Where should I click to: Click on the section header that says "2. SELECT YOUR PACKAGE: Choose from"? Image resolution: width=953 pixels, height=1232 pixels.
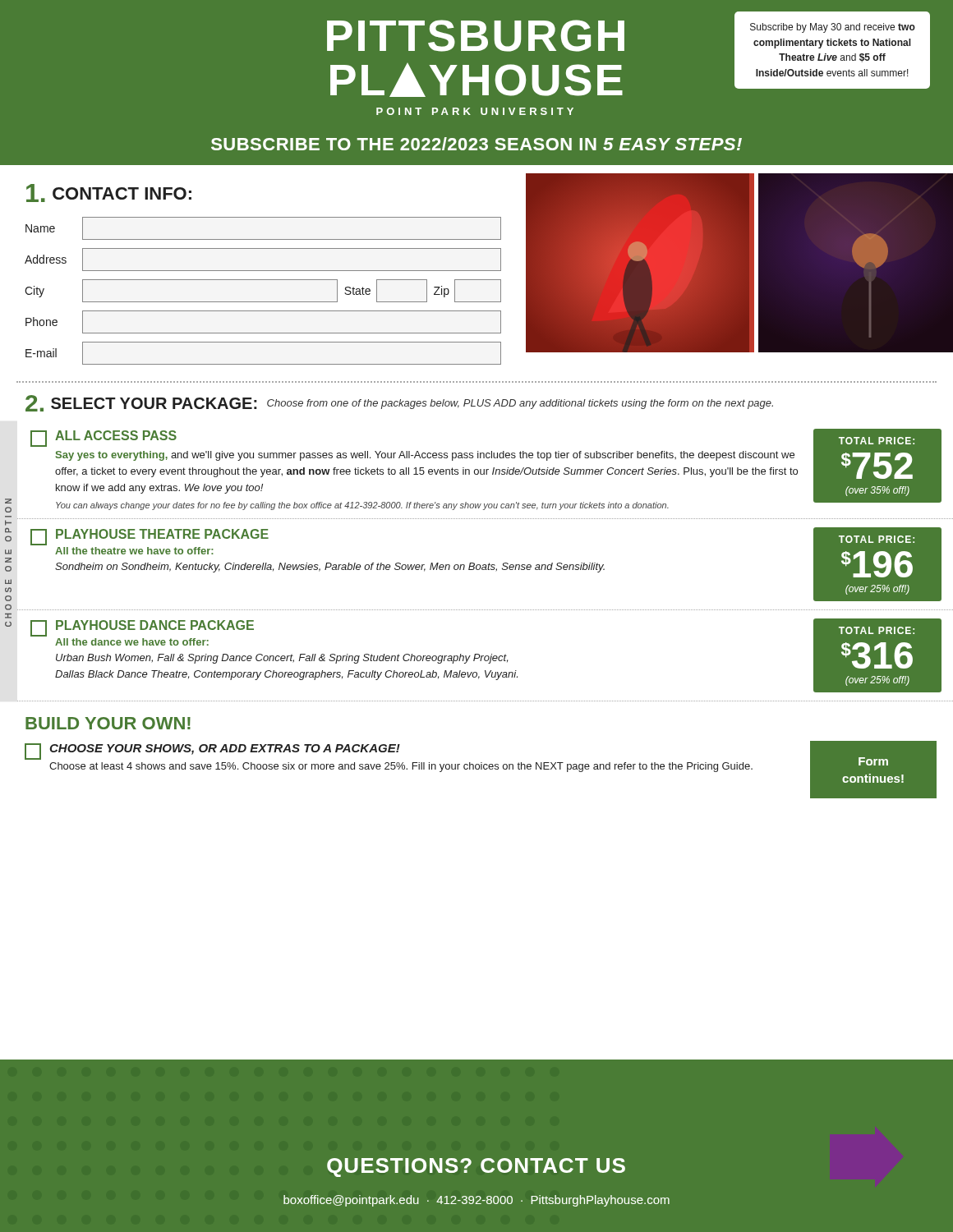point(400,403)
